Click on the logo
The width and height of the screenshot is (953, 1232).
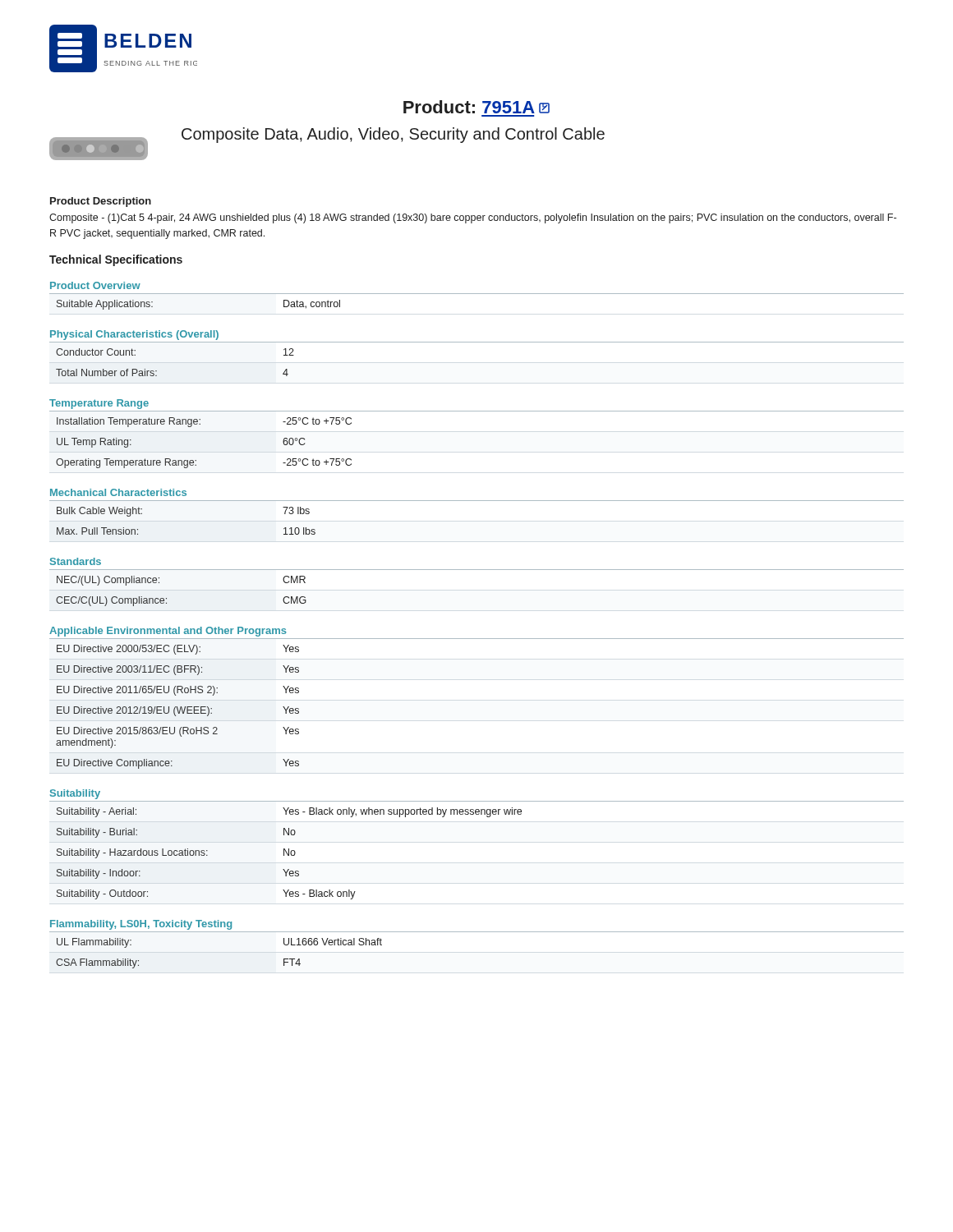476,53
